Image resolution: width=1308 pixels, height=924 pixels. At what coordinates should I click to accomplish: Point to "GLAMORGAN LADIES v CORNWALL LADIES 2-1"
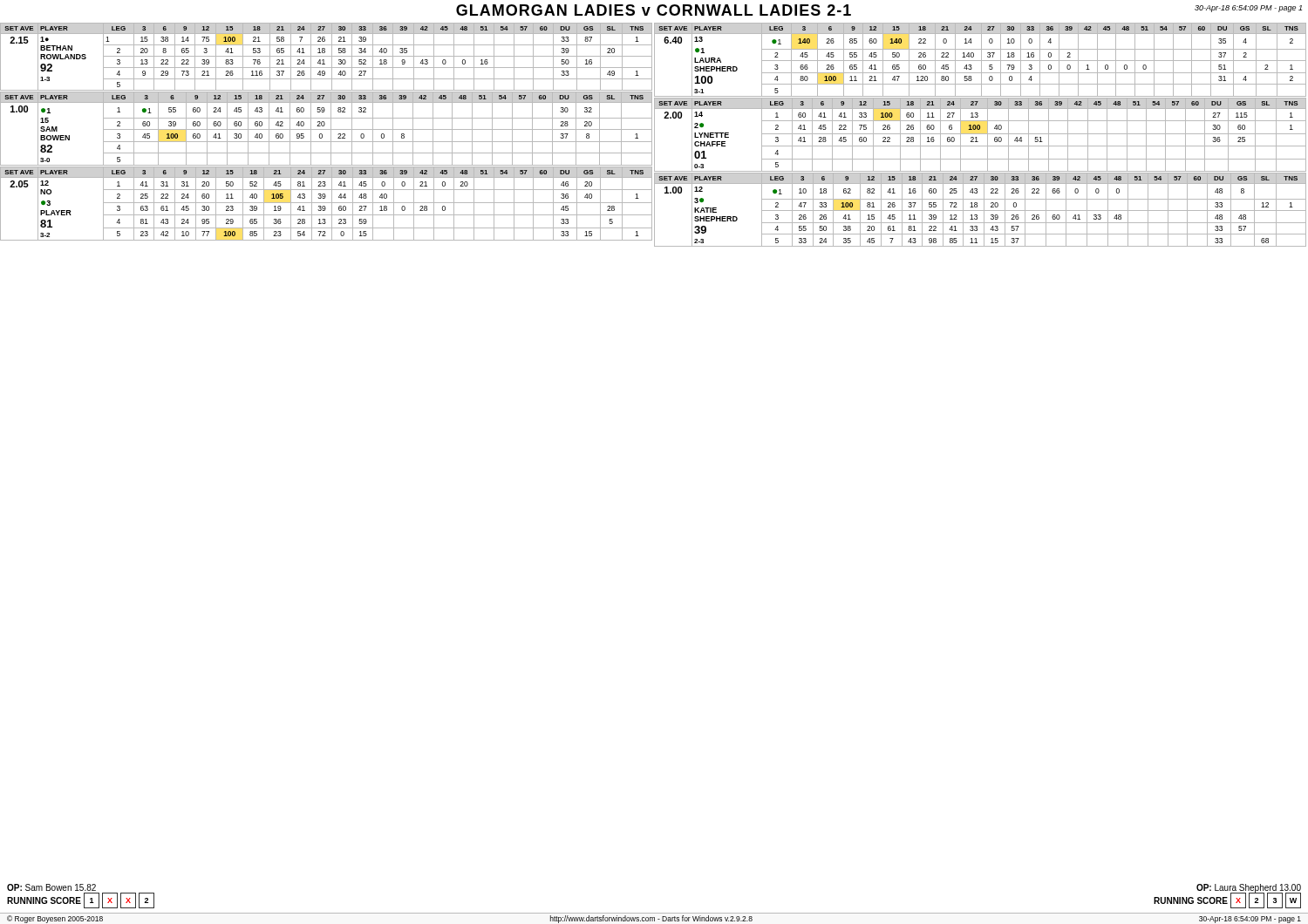[x=654, y=10]
